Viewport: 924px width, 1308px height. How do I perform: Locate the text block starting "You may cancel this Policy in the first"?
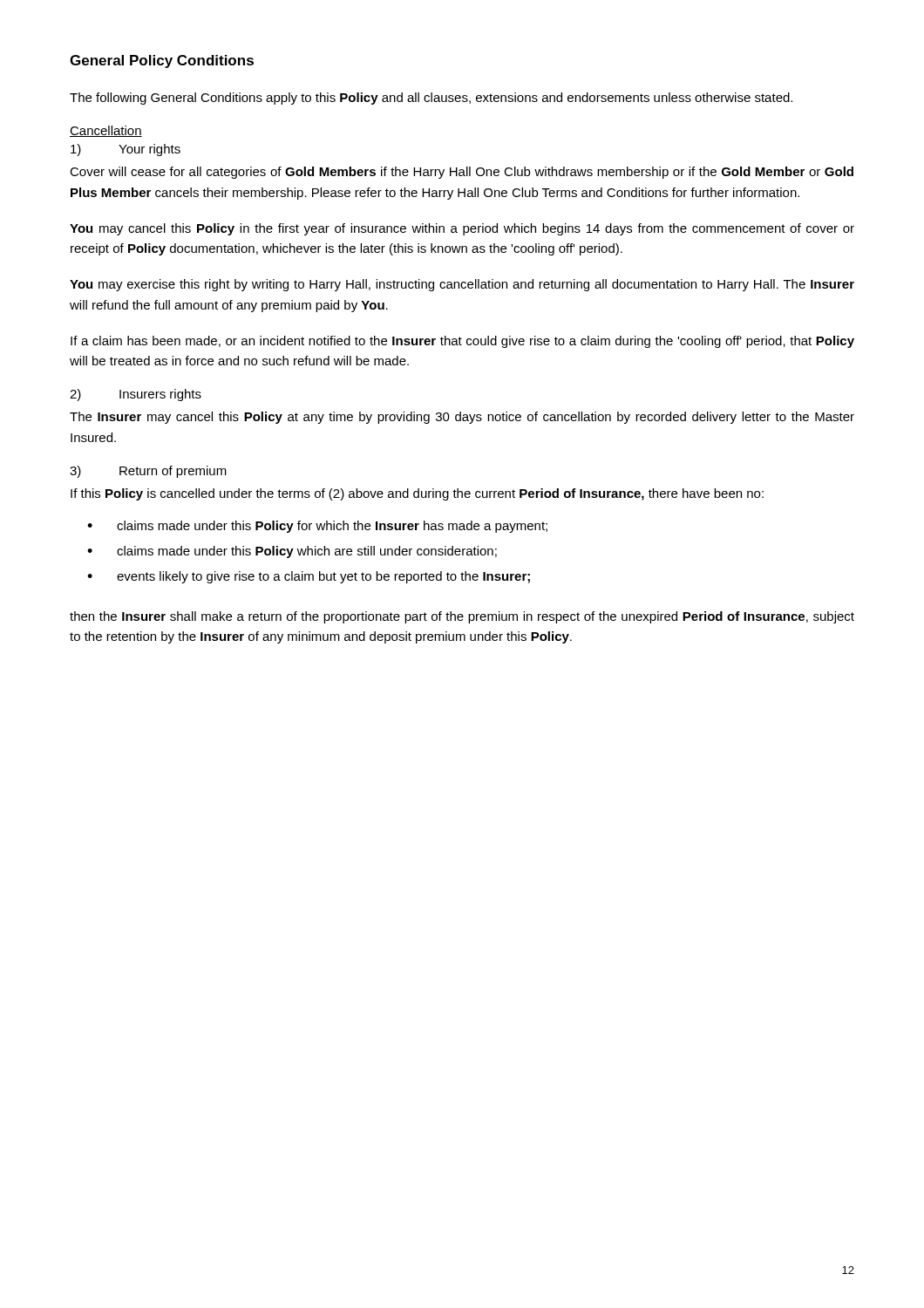click(462, 238)
